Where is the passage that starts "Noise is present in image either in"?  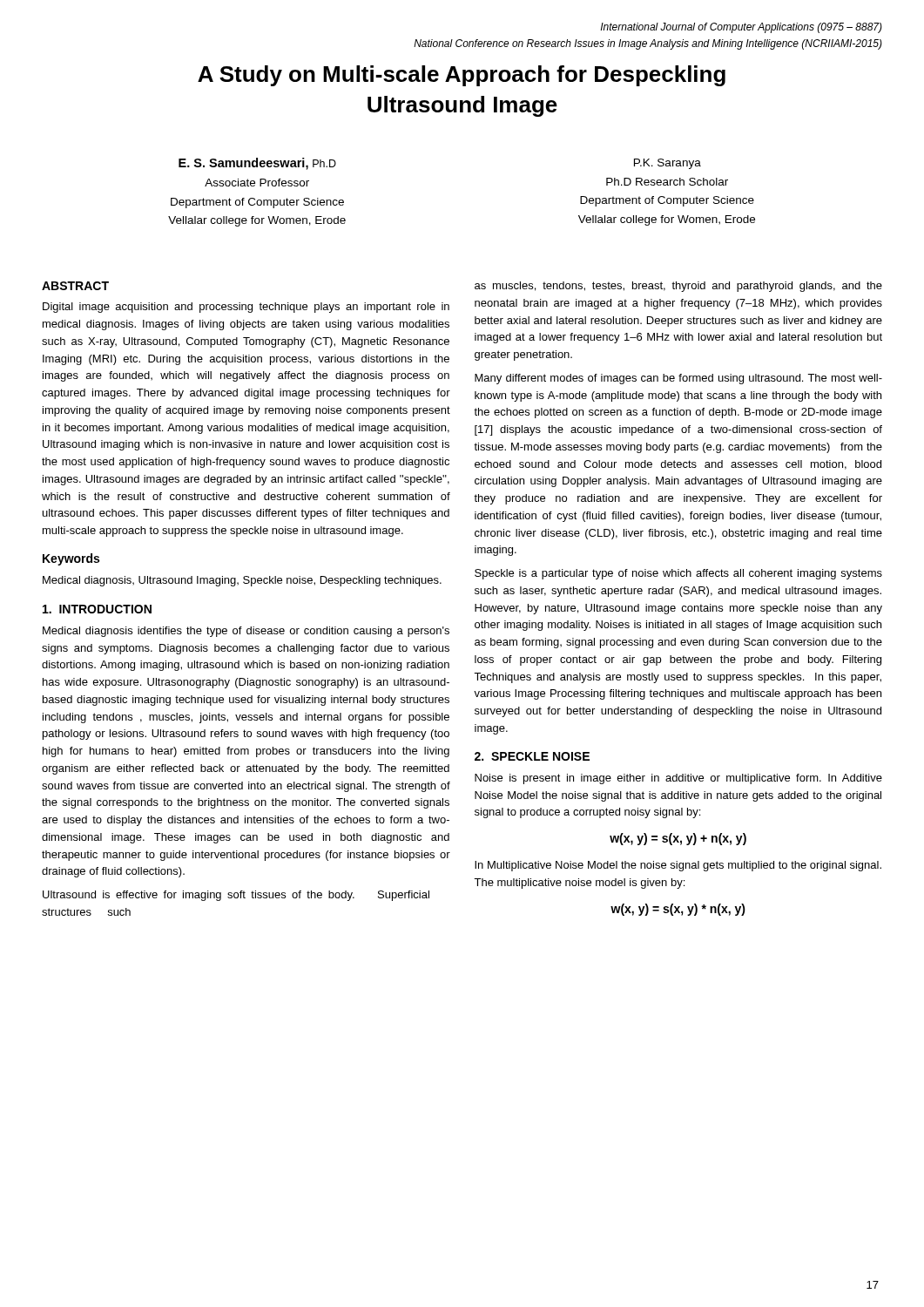[678, 795]
